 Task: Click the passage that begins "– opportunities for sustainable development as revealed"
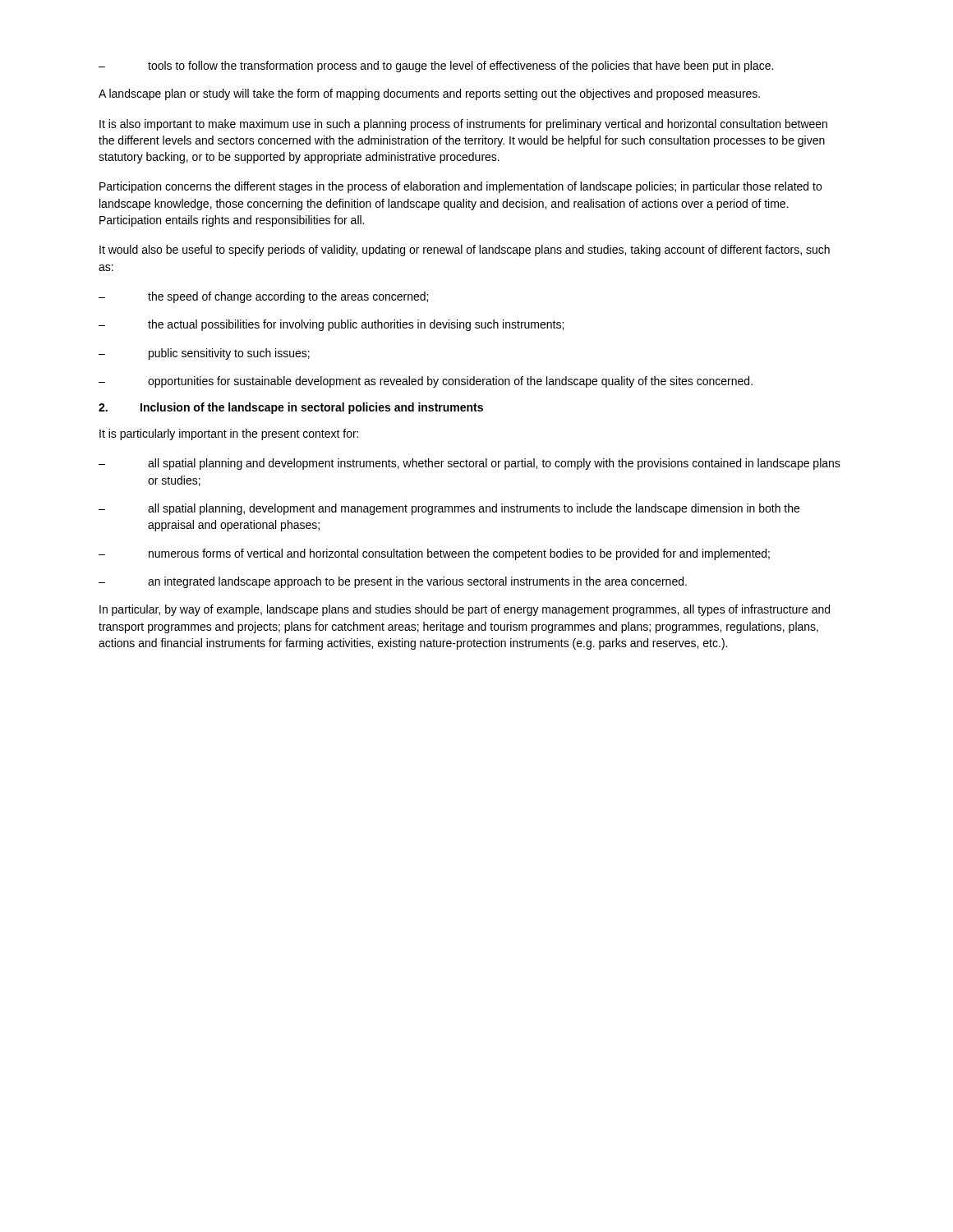tap(472, 381)
